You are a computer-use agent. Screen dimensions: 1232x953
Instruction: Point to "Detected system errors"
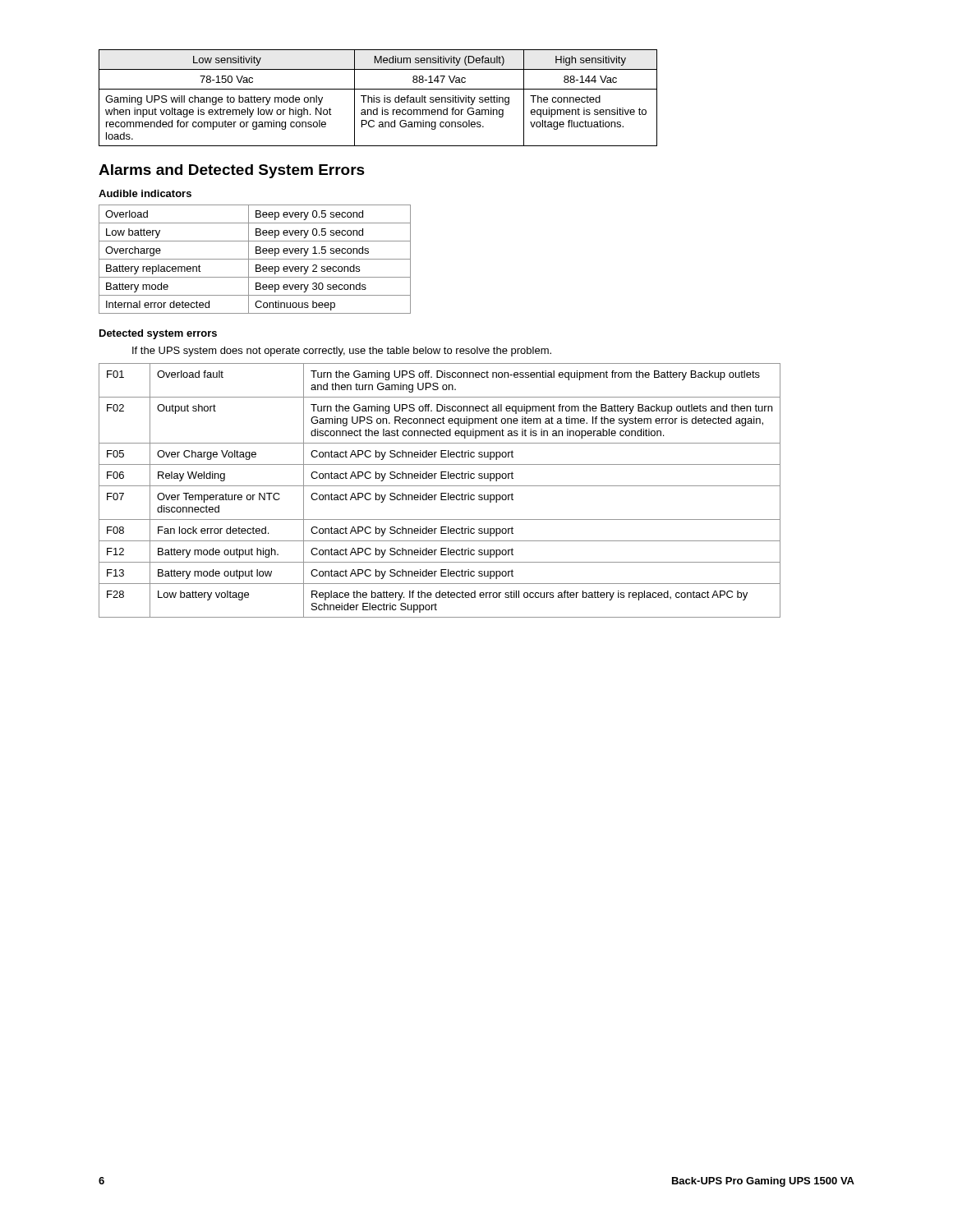click(x=158, y=333)
